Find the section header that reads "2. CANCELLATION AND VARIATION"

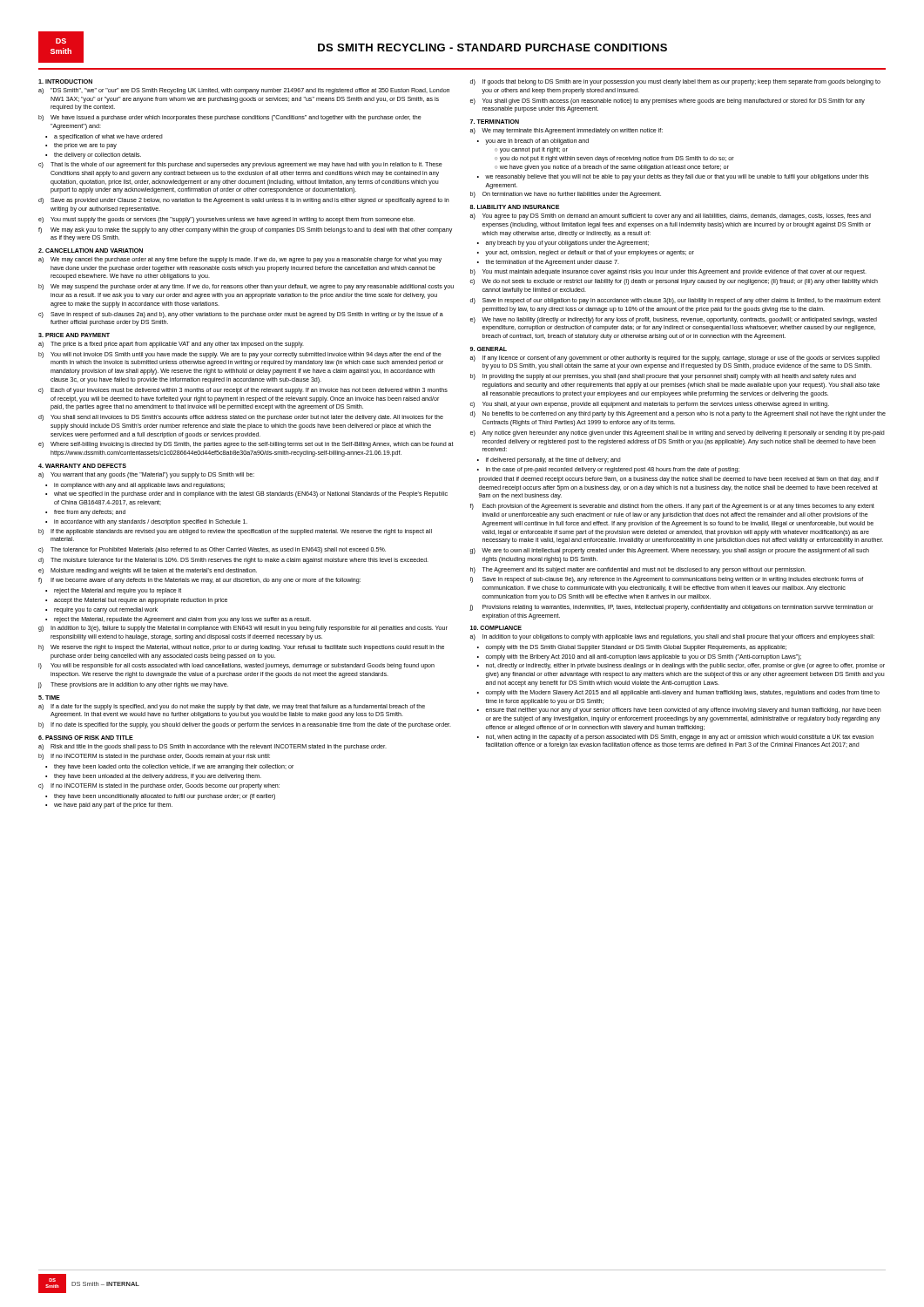91,251
